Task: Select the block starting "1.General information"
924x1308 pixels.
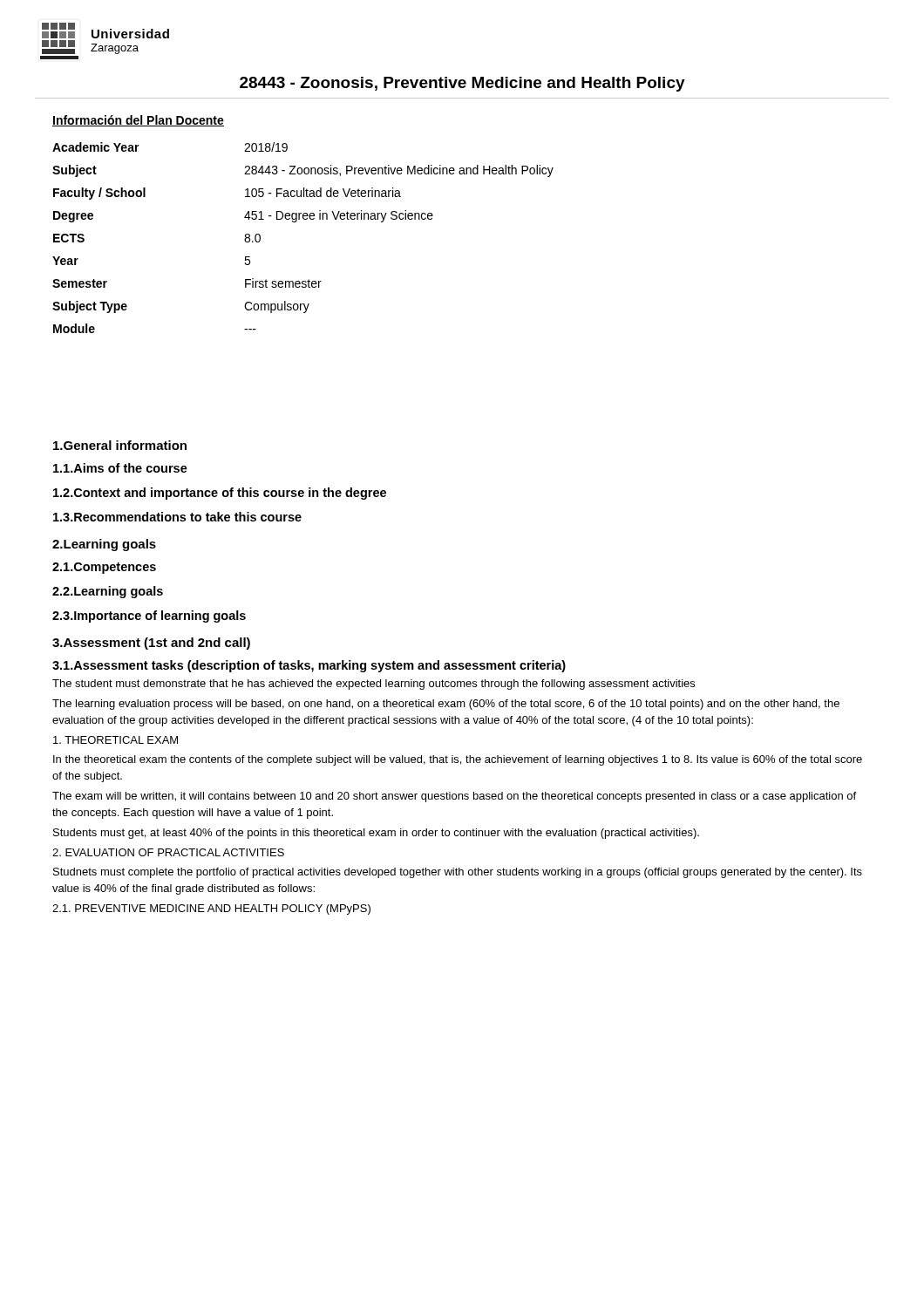Action: coord(120,445)
